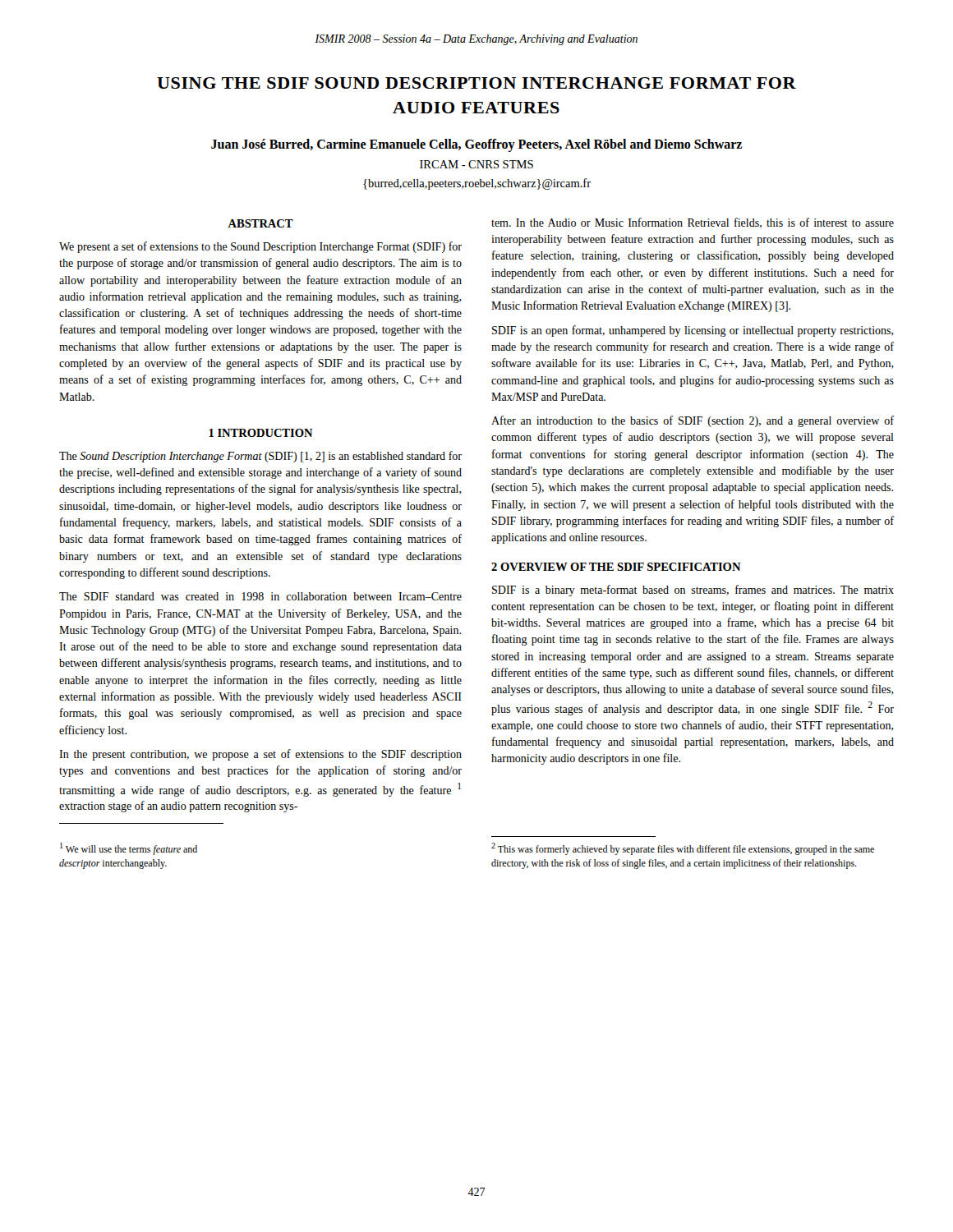
Task: Find "1 INTRODUCTION" on this page
Action: coord(260,433)
